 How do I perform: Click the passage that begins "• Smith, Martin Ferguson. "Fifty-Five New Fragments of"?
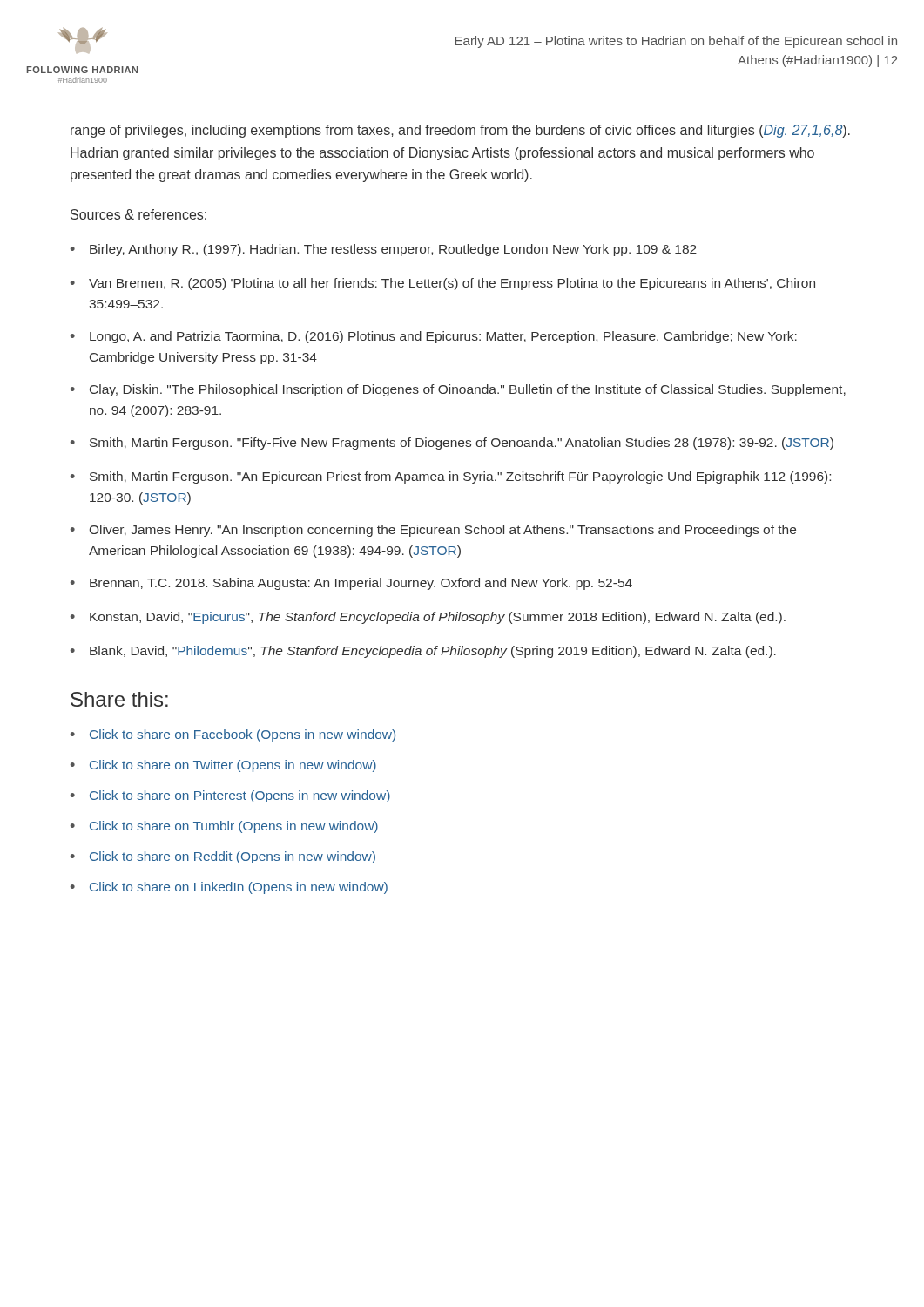coord(462,444)
